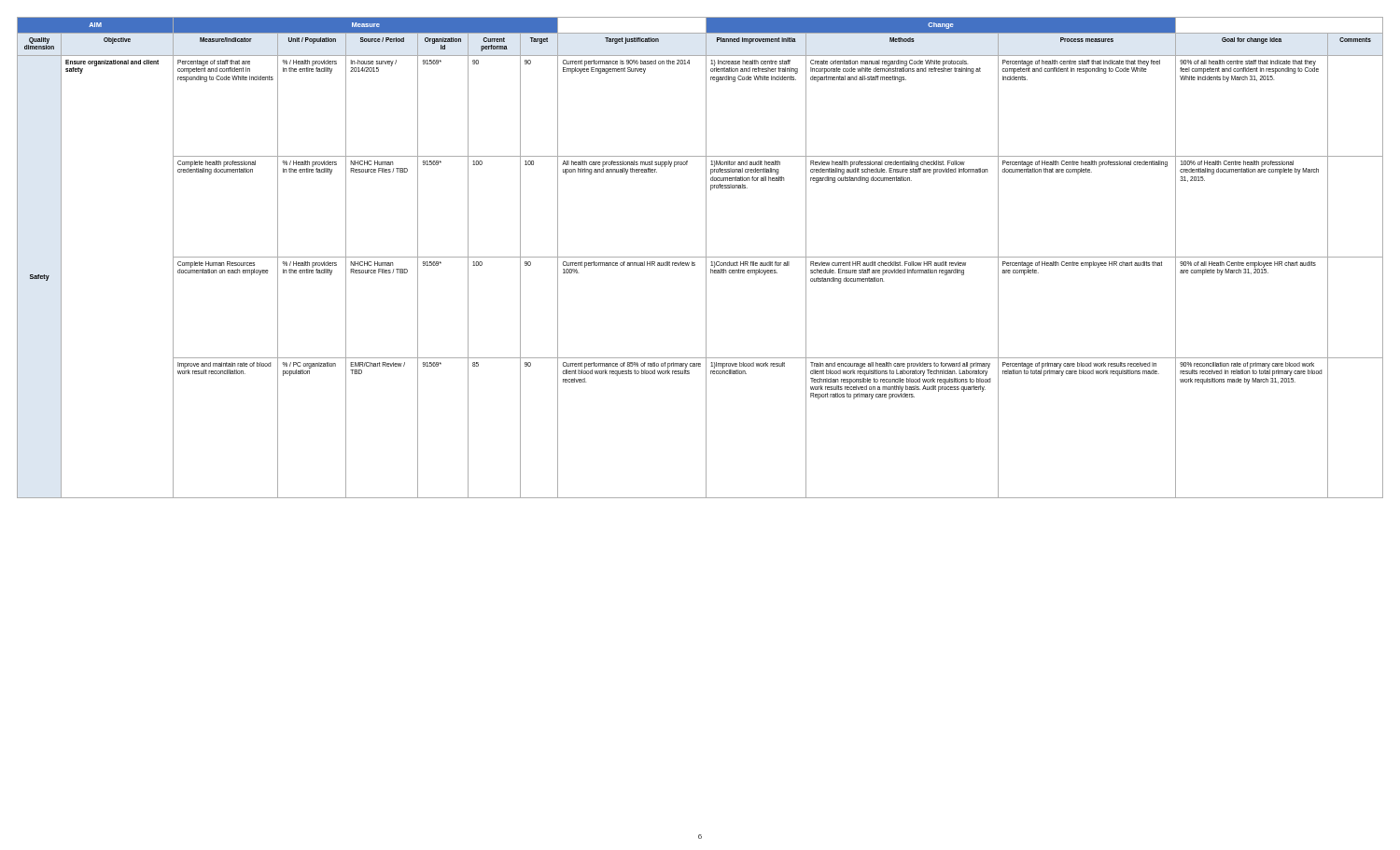The width and height of the screenshot is (1400, 850).
Task: Locate the table with the text "% / Health providers in"
Action: [700, 257]
